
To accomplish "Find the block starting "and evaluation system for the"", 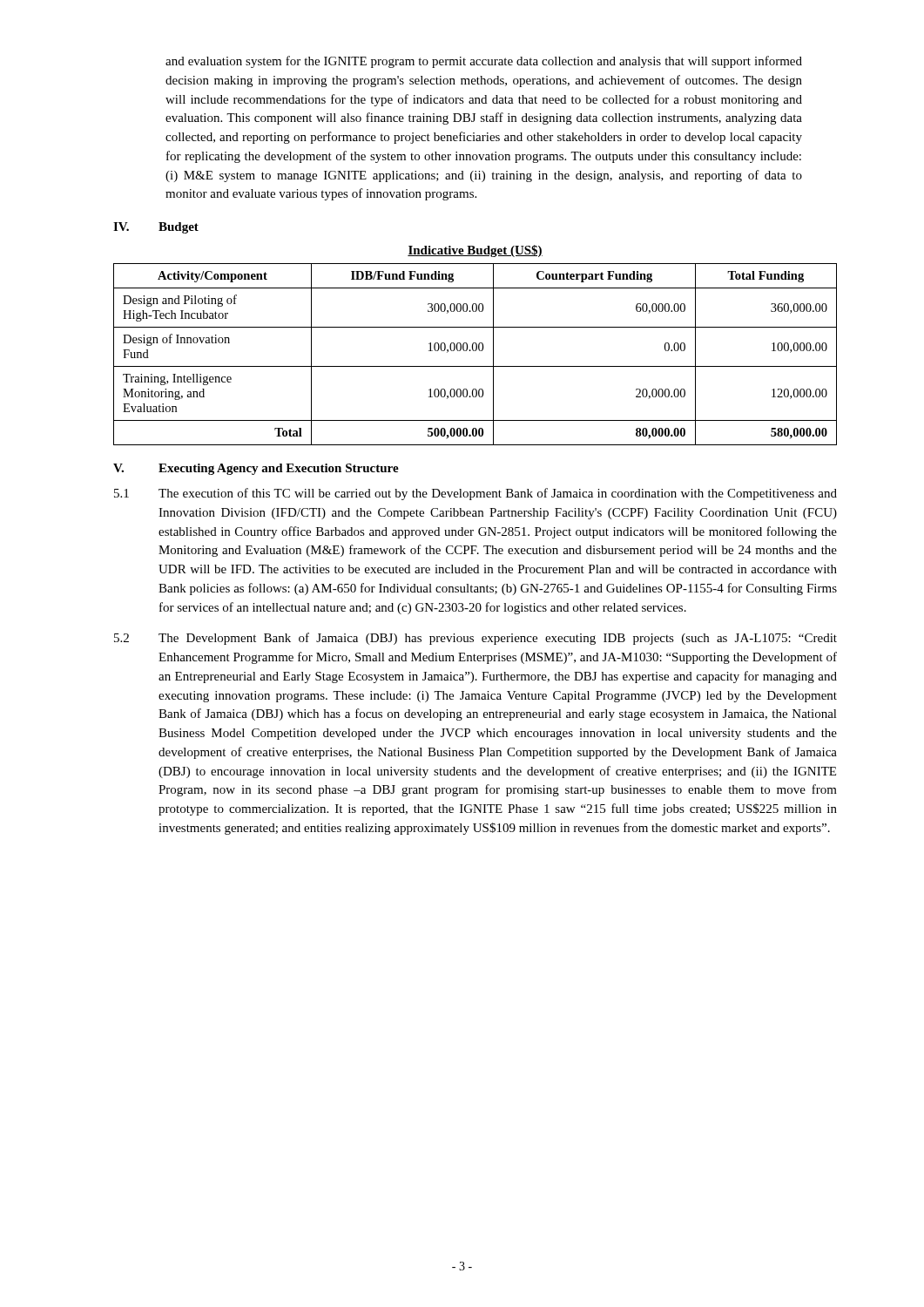I will coord(484,127).
